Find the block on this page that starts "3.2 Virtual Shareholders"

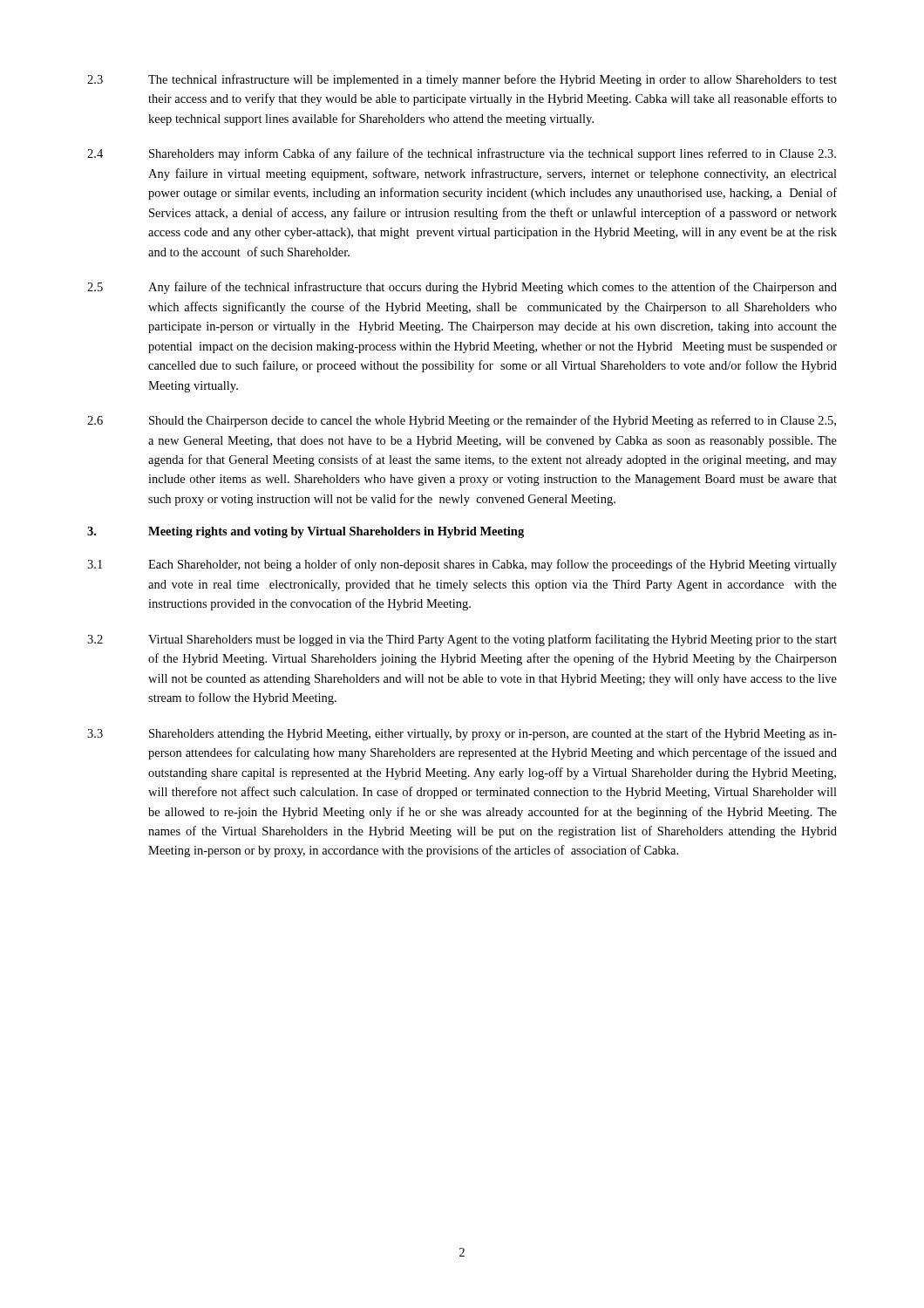462,669
